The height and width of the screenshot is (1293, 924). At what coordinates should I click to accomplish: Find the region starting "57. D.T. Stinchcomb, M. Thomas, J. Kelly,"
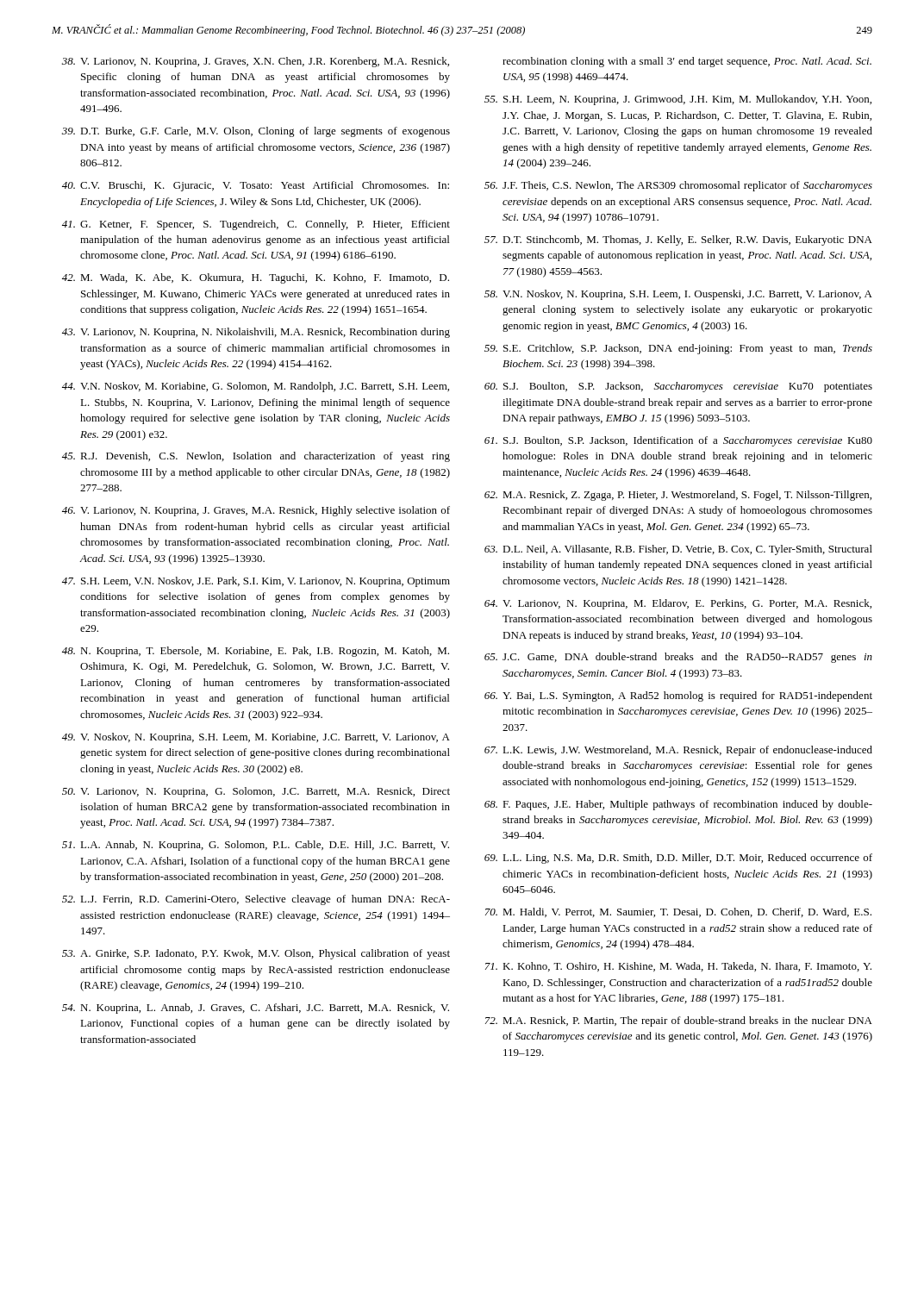pyautogui.click(x=673, y=256)
